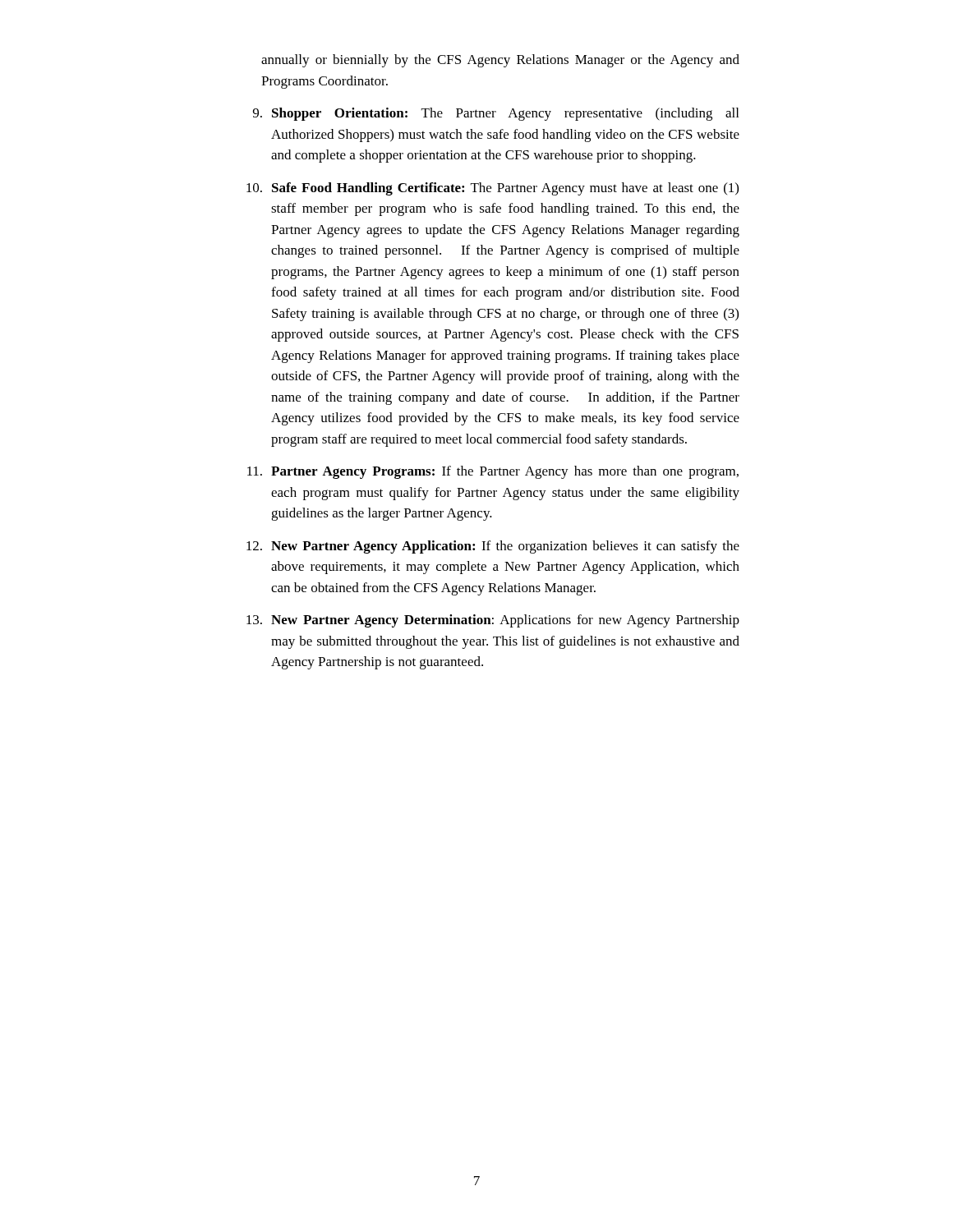Navigate to the element starting "12. New Partner Agency Application: If the"
The image size is (953, 1232).
[476, 566]
